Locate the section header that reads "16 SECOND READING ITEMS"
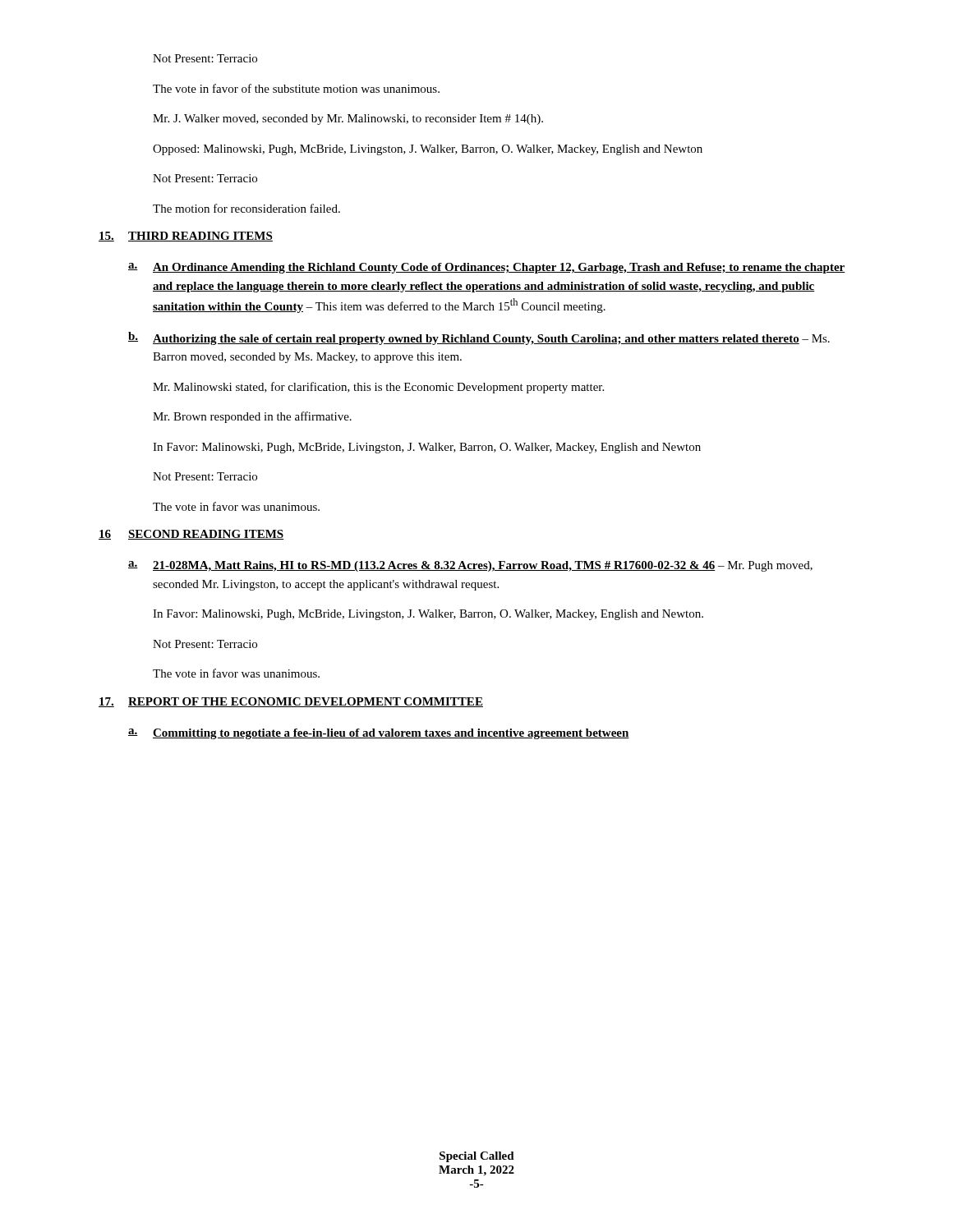 [191, 534]
